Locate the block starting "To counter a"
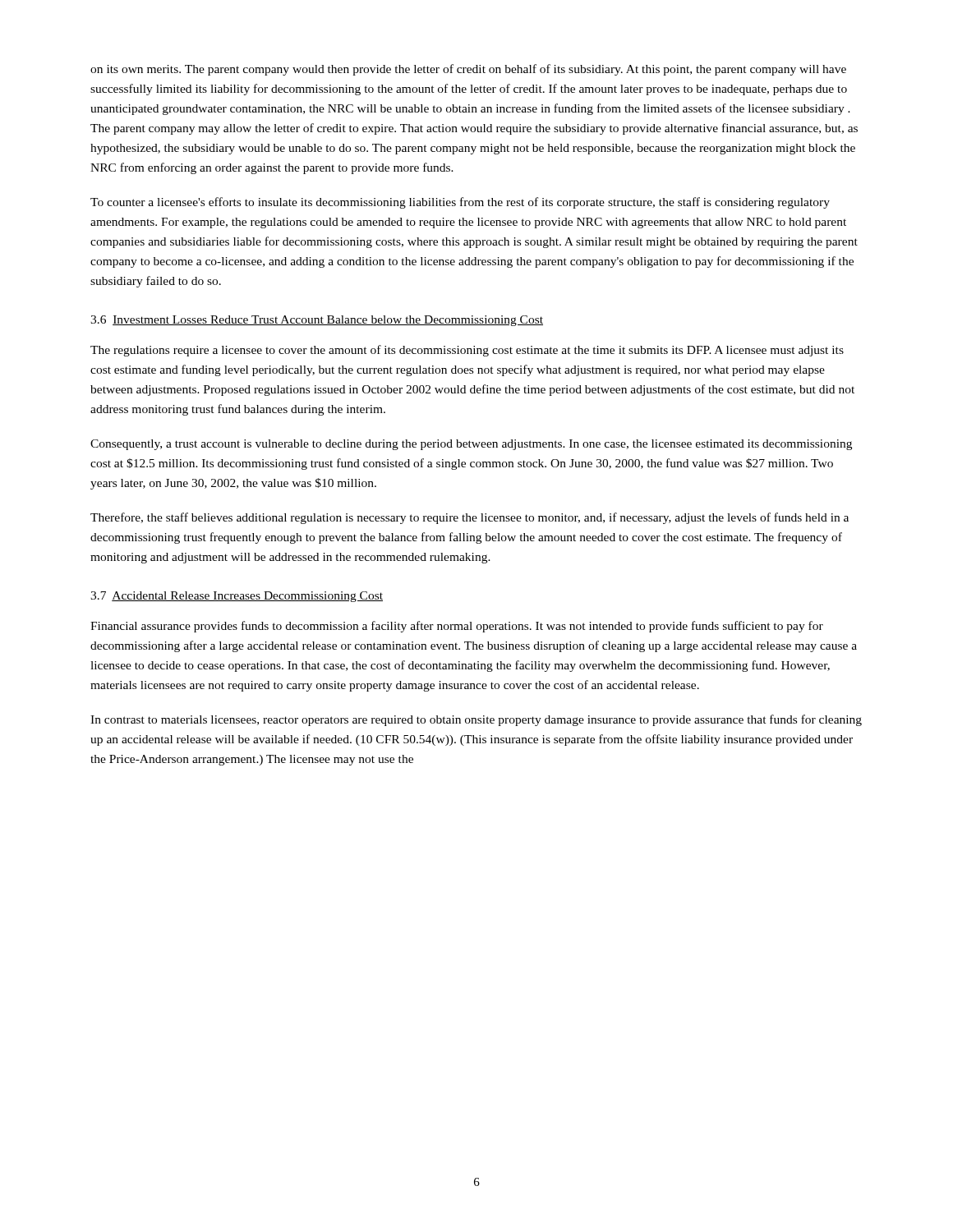953x1232 pixels. click(x=474, y=241)
